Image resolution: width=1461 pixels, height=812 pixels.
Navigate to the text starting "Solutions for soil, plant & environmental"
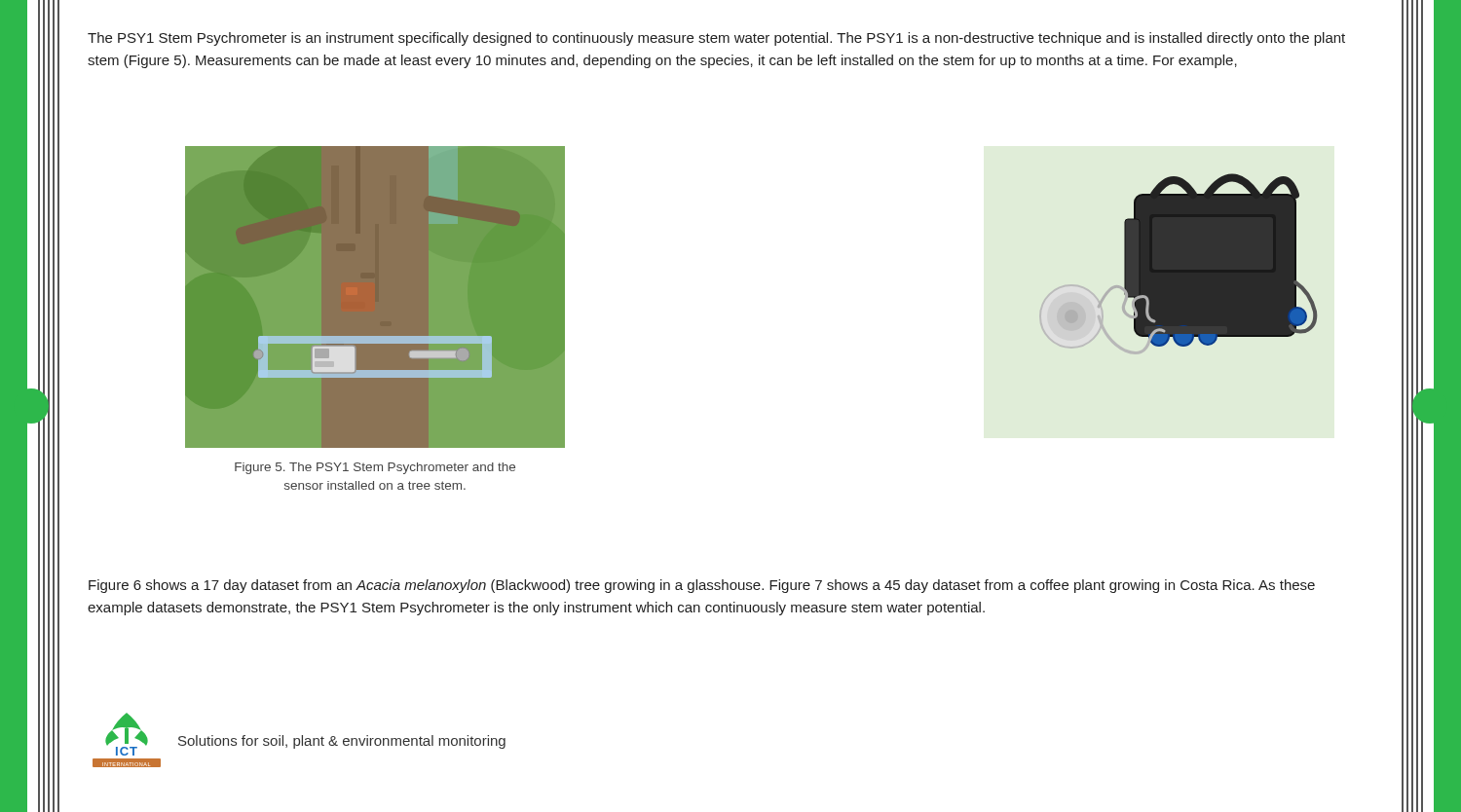[342, 740]
